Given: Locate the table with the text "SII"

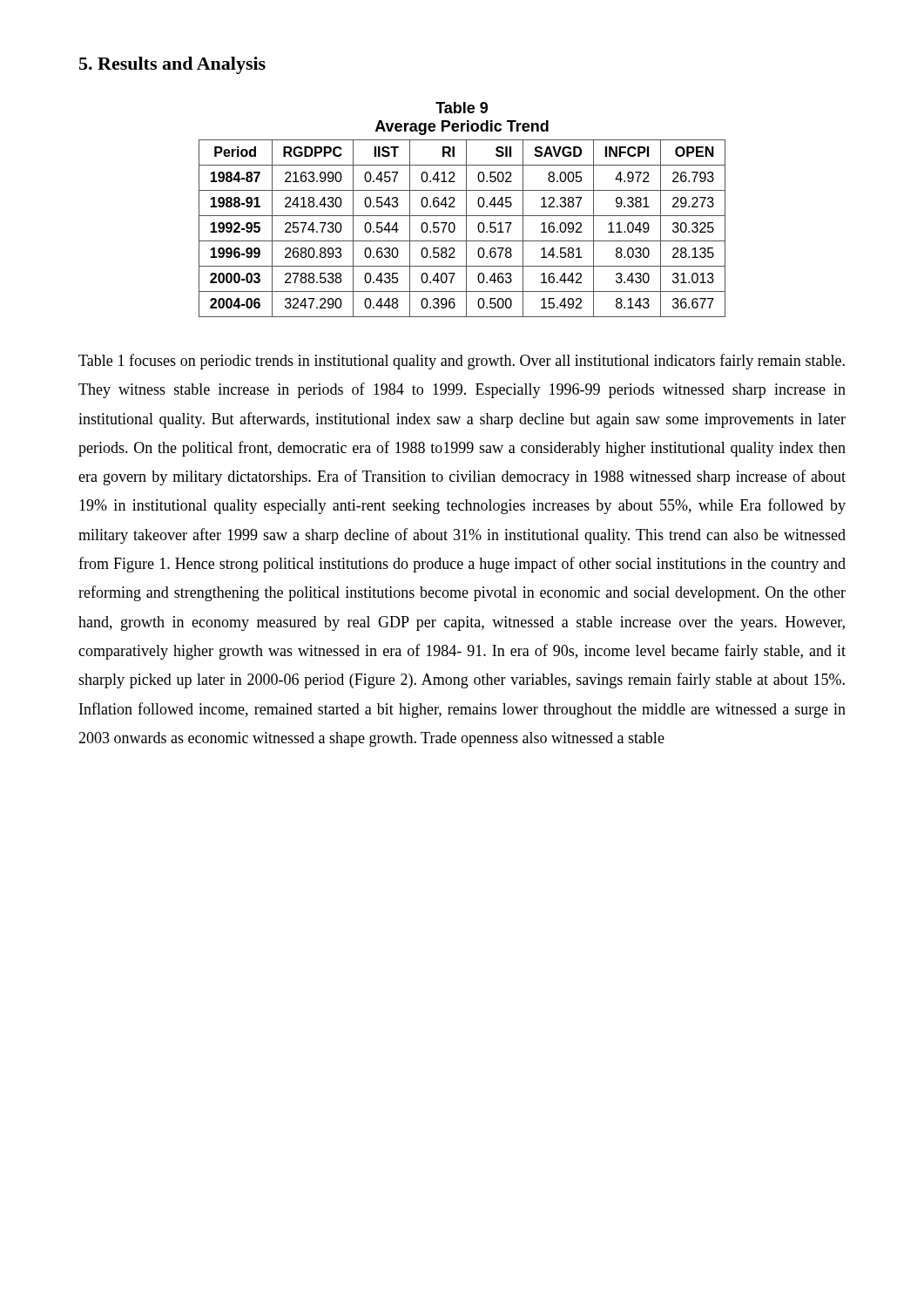Looking at the screenshot, I should 462,228.
